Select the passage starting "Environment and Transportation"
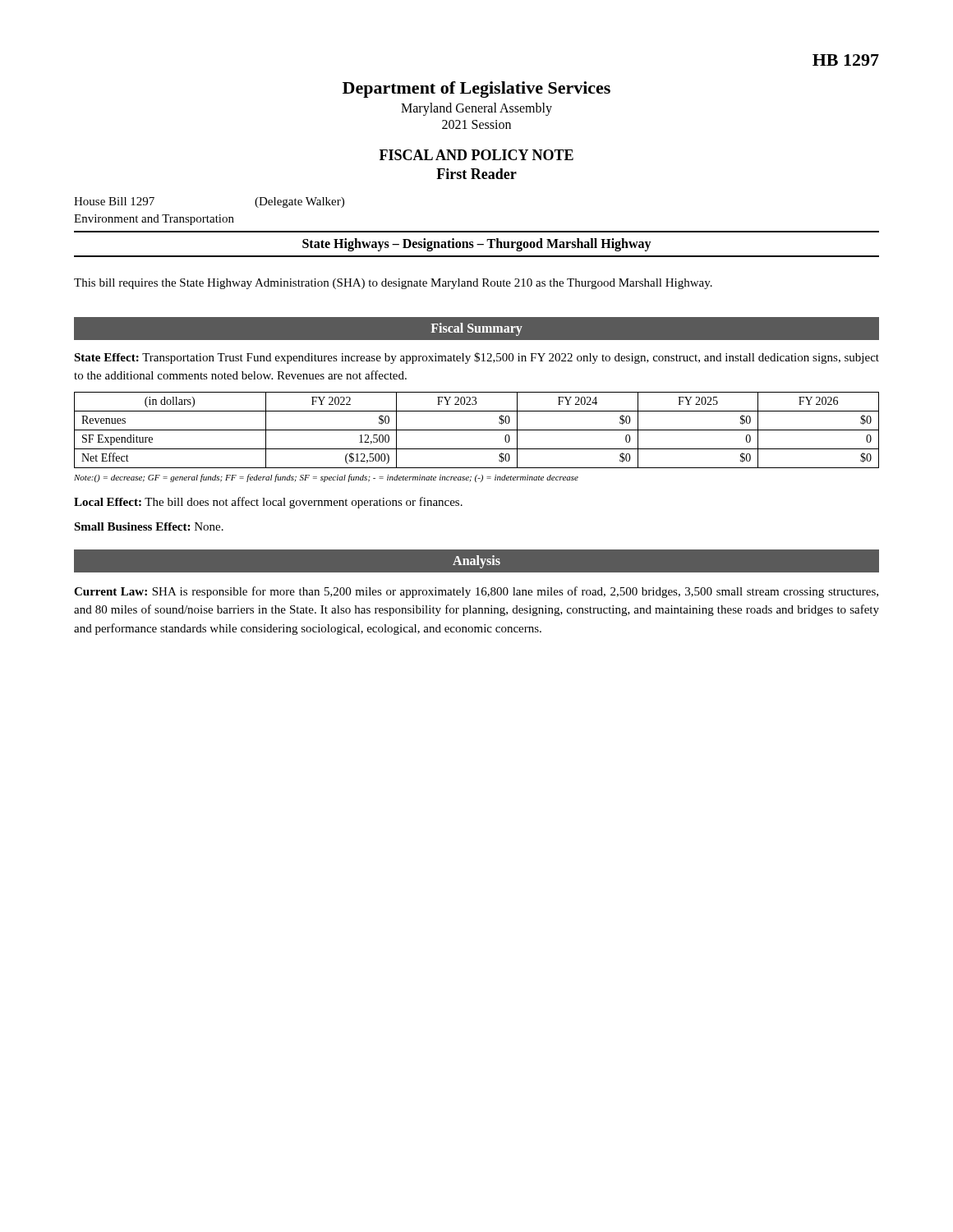The height and width of the screenshot is (1232, 953). coord(154,218)
